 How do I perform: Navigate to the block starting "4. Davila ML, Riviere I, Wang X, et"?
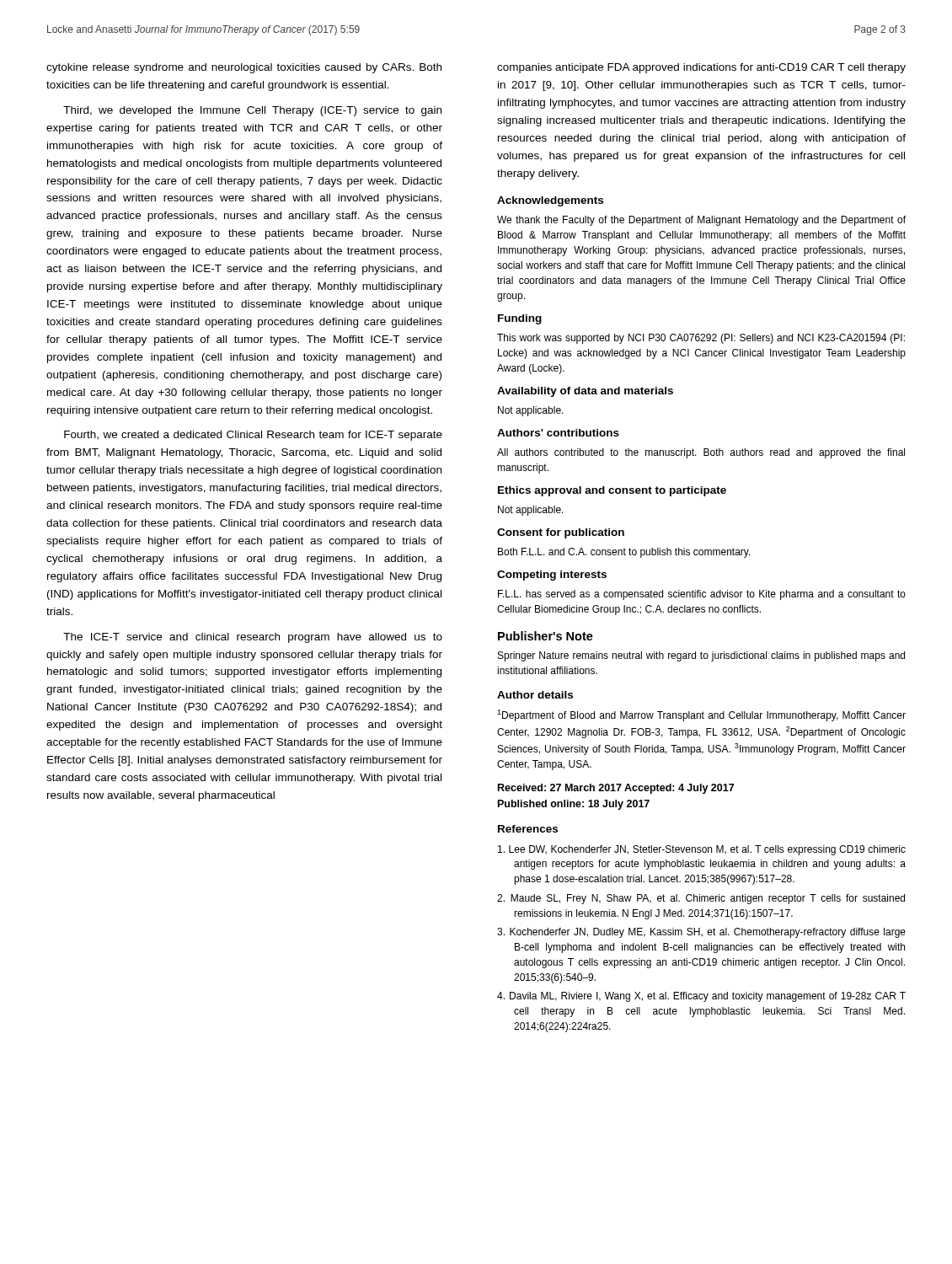[701, 1012]
